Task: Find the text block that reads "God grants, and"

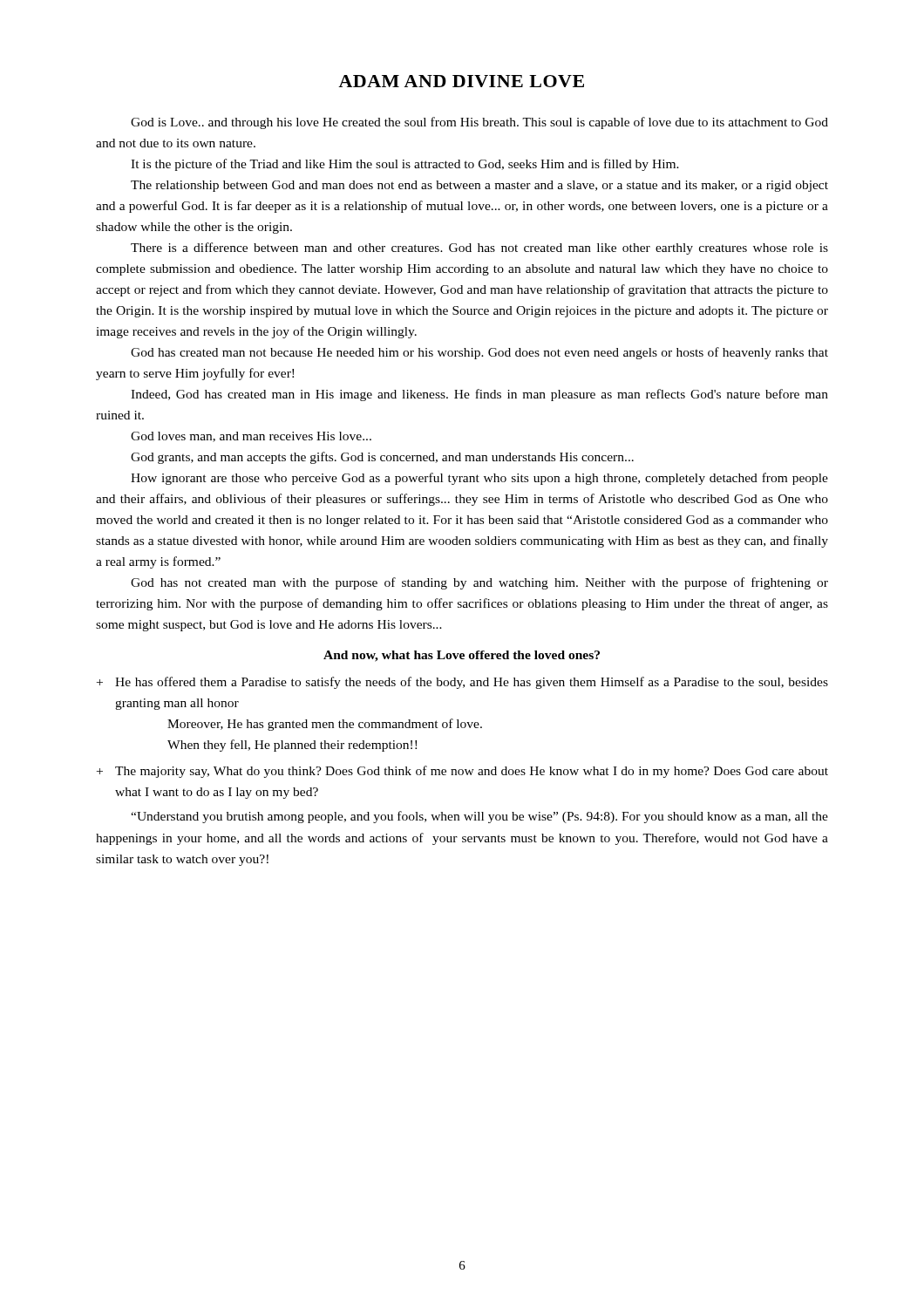Action: tap(462, 457)
